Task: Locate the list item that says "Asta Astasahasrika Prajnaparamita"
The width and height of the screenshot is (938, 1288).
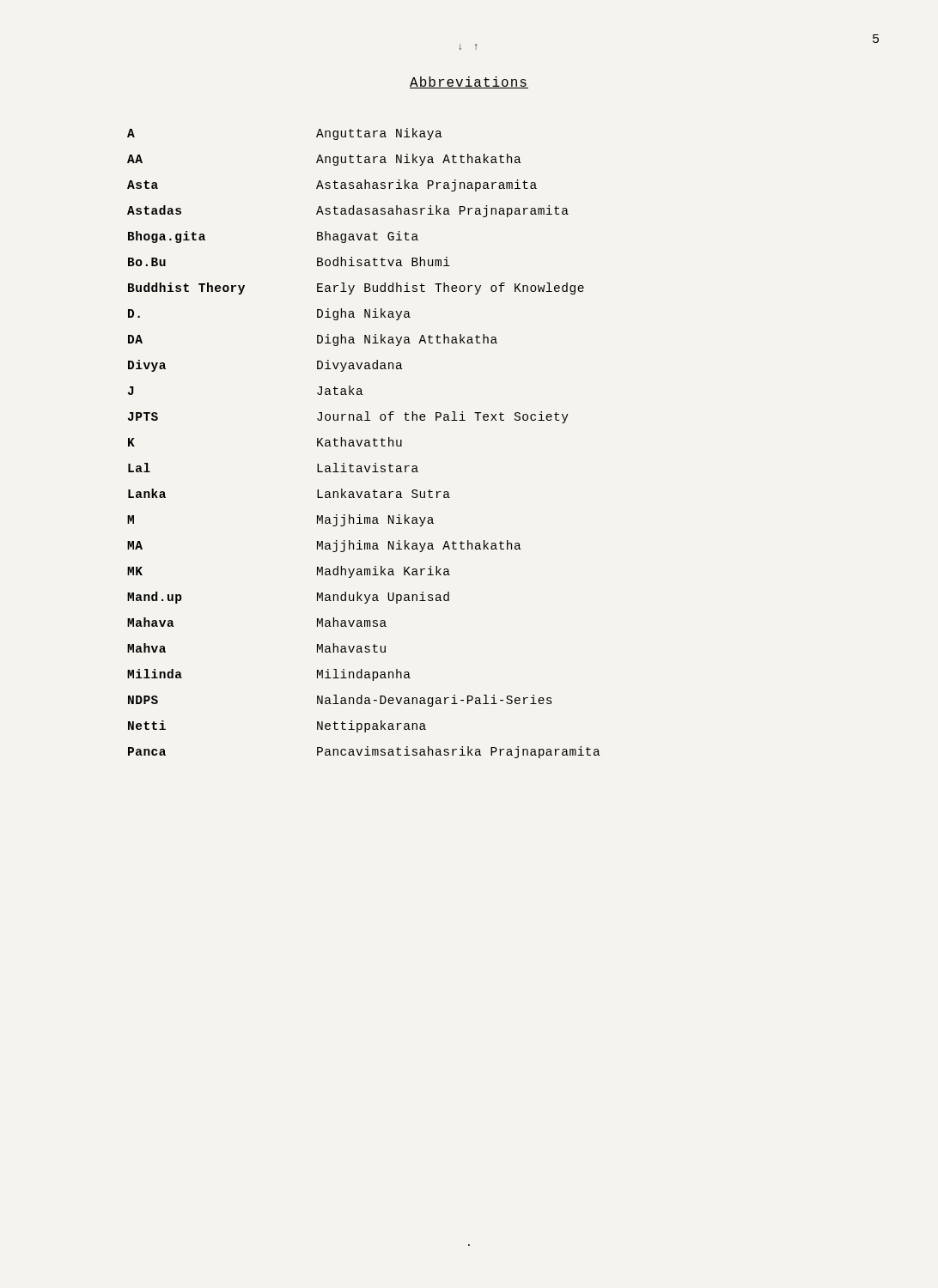Action: 332,185
